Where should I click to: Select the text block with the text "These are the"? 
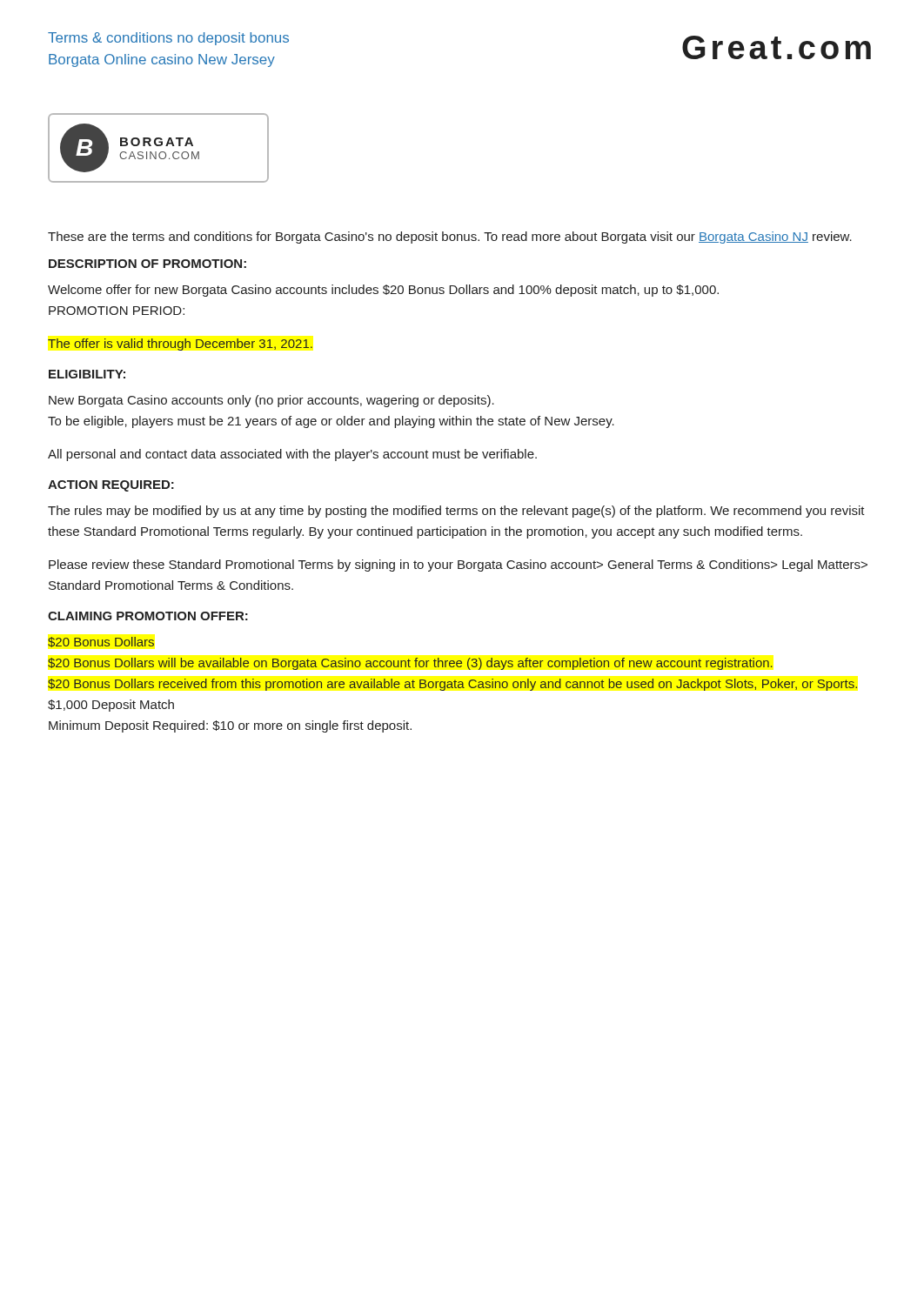[x=450, y=236]
